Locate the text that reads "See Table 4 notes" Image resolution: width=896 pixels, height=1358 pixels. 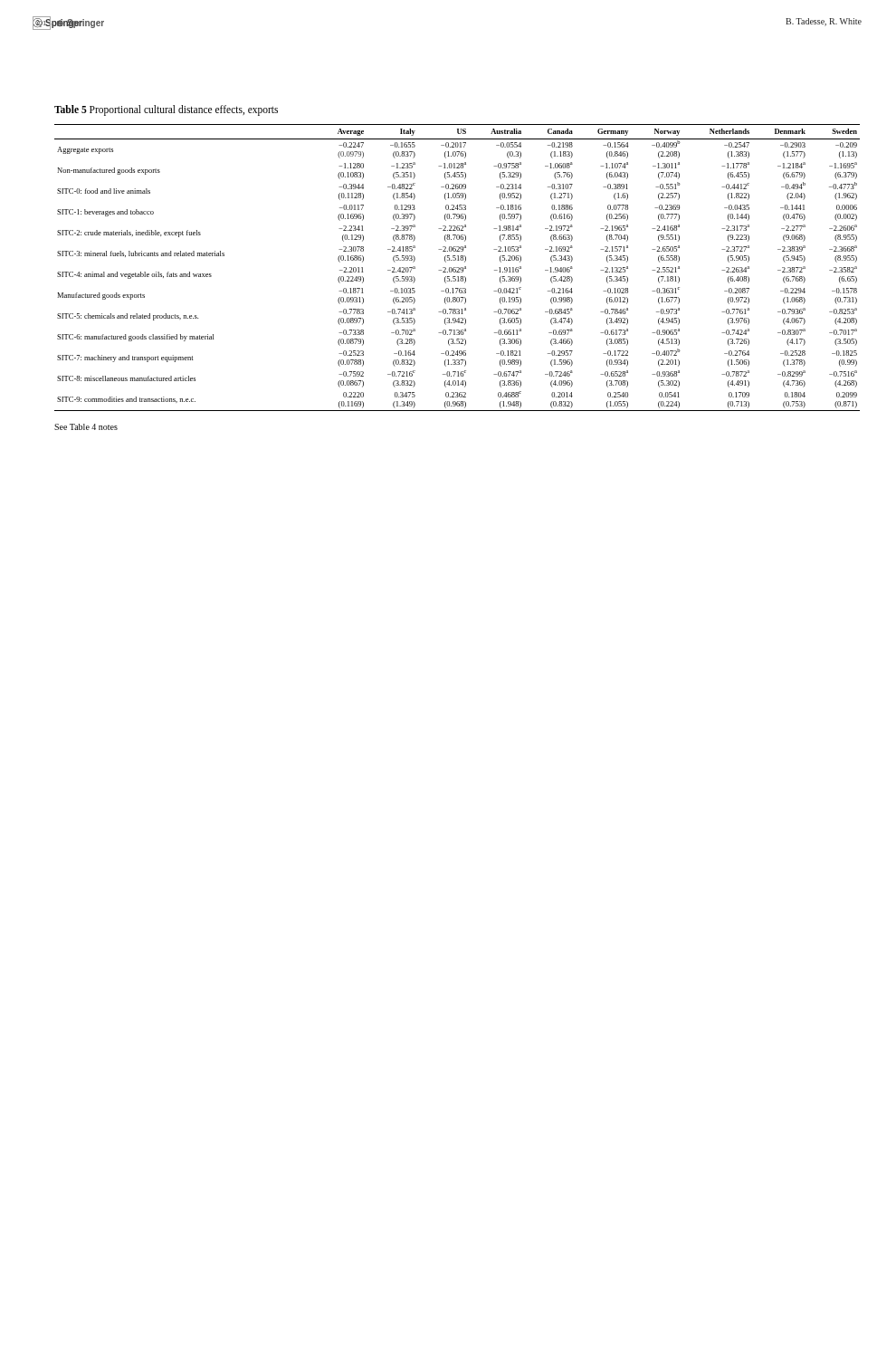tap(86, 426)
